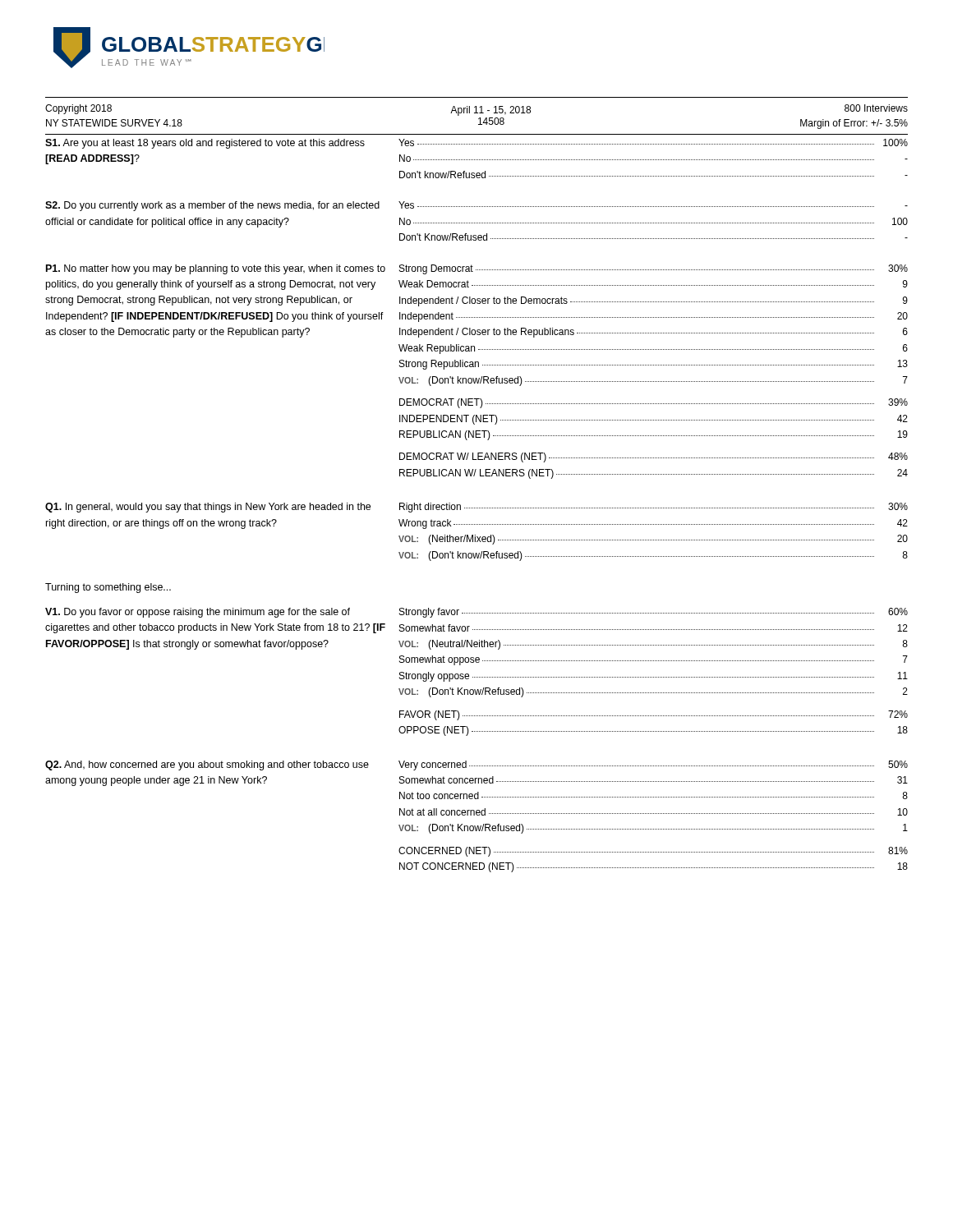Locate the passage starting "Q1. In general, would"
The width and height of the screenshot is (953, 1232).
click(x=476, y=532)
